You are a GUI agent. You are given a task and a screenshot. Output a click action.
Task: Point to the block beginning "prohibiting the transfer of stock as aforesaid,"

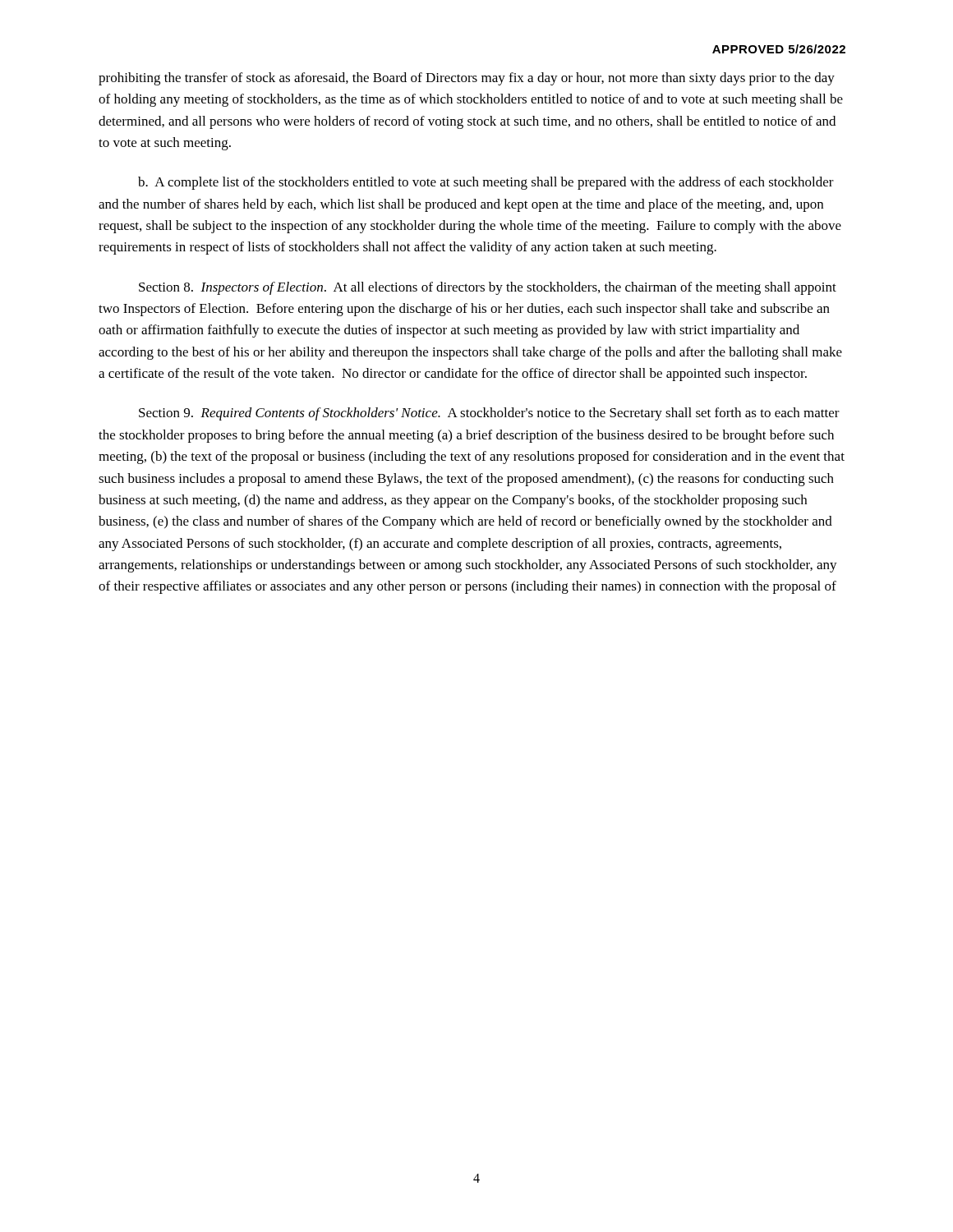click(x=471, y=110)
